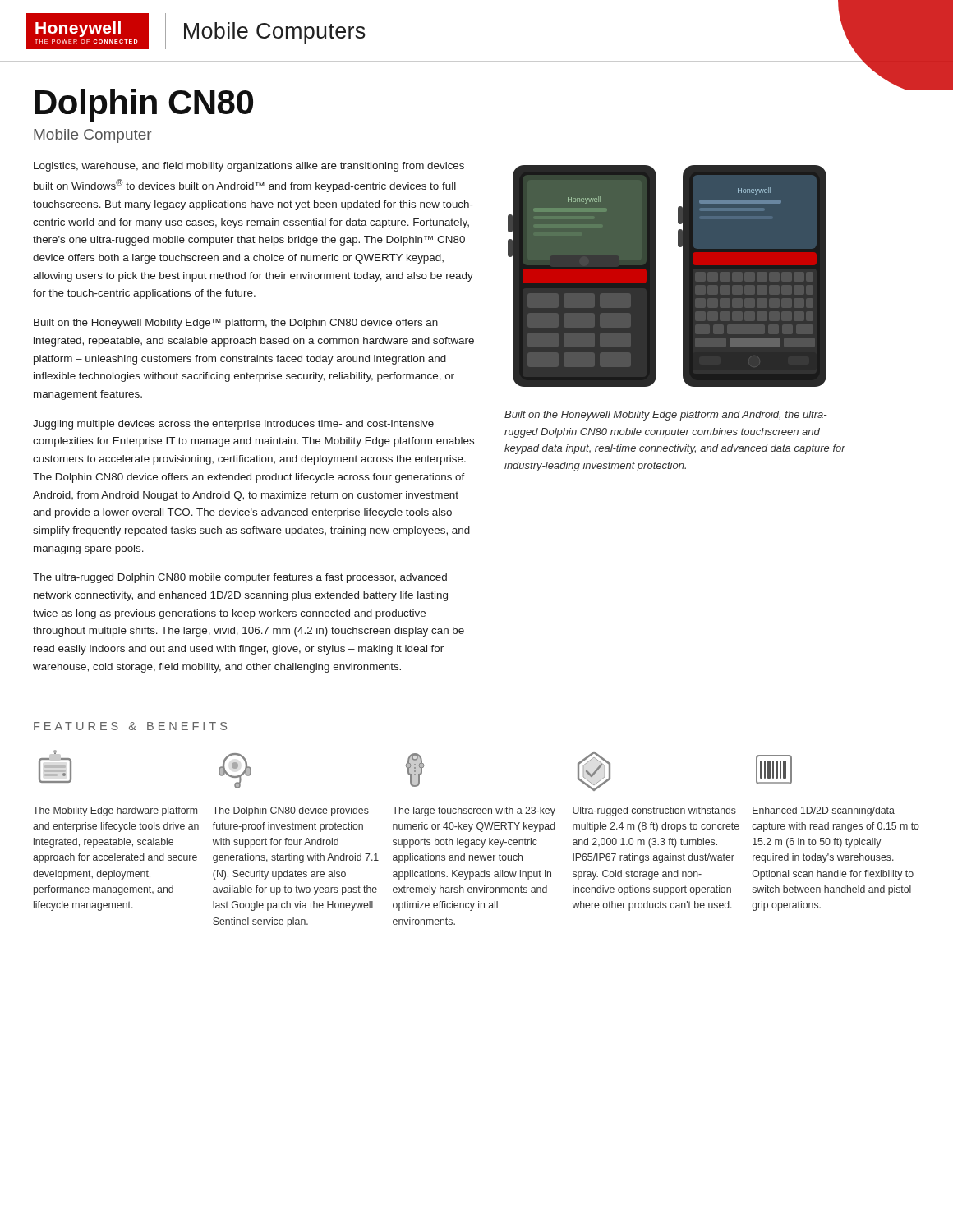953x1232 pixels.
Task: Point to the text block starting "The Dolphin CN80 device provides future-proof"
Action: pyautogui.click(x=296, y=866)
